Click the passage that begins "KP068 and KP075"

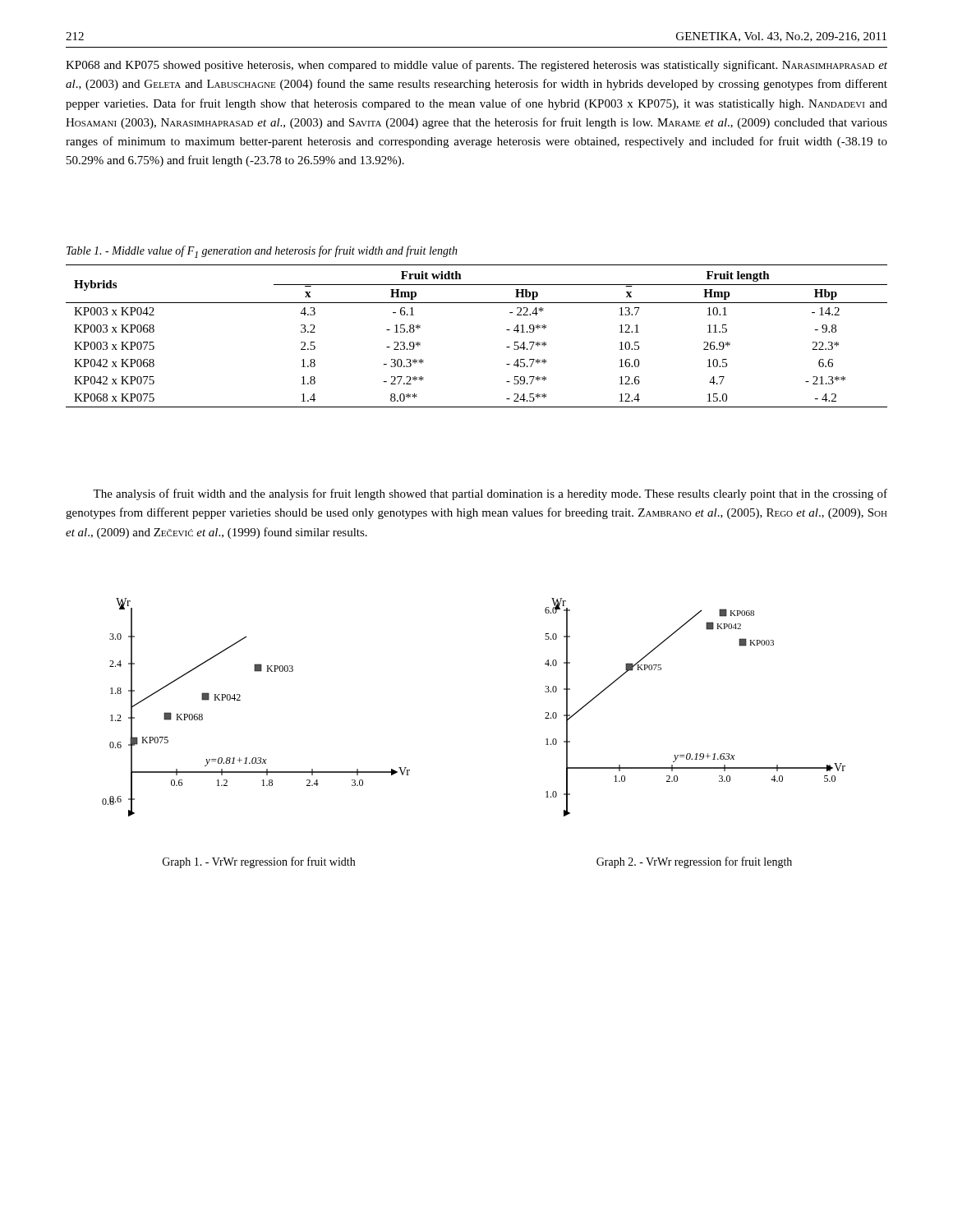(x=476, y=113)
